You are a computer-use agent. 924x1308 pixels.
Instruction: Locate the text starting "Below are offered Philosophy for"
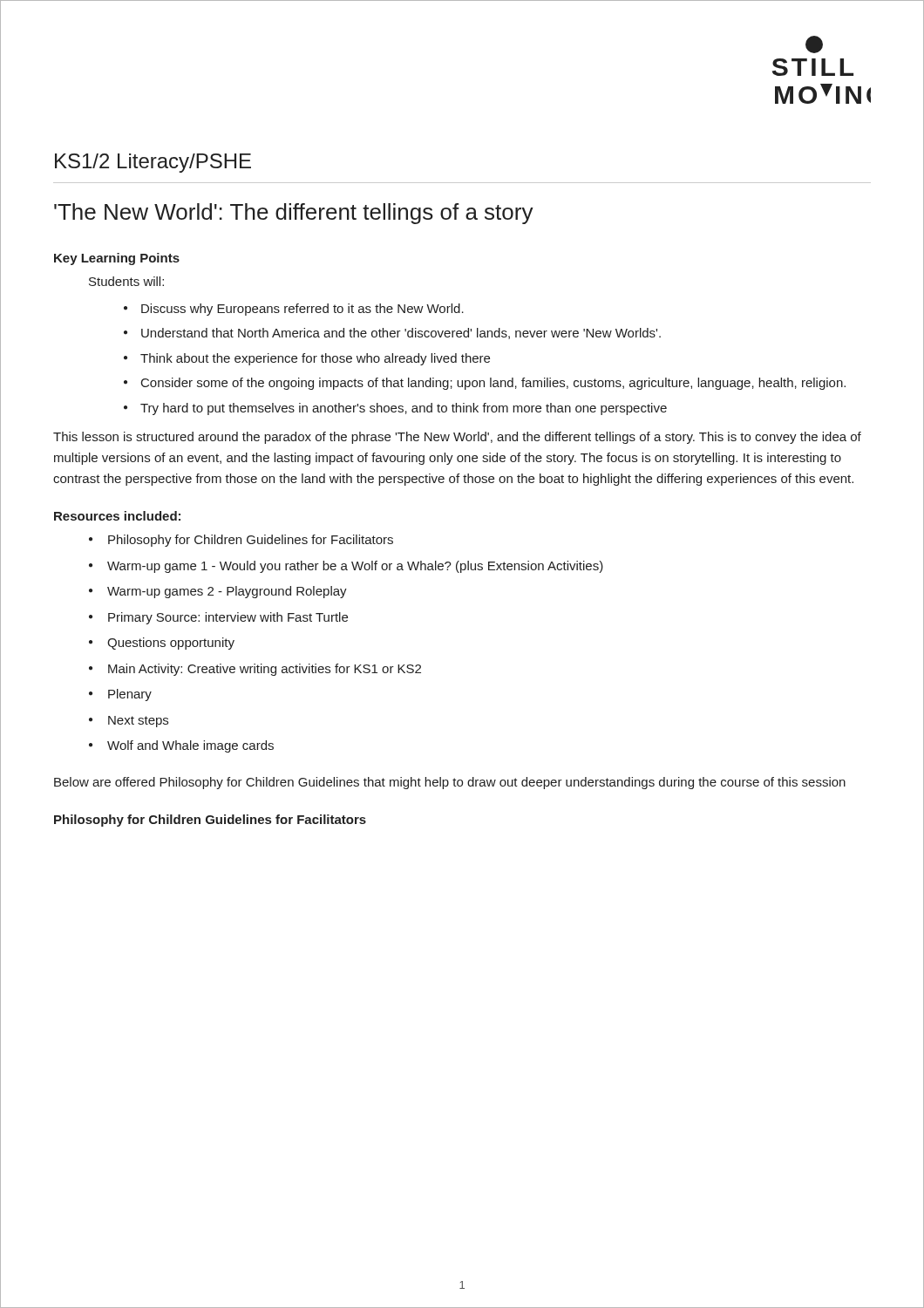click(462, 782)
